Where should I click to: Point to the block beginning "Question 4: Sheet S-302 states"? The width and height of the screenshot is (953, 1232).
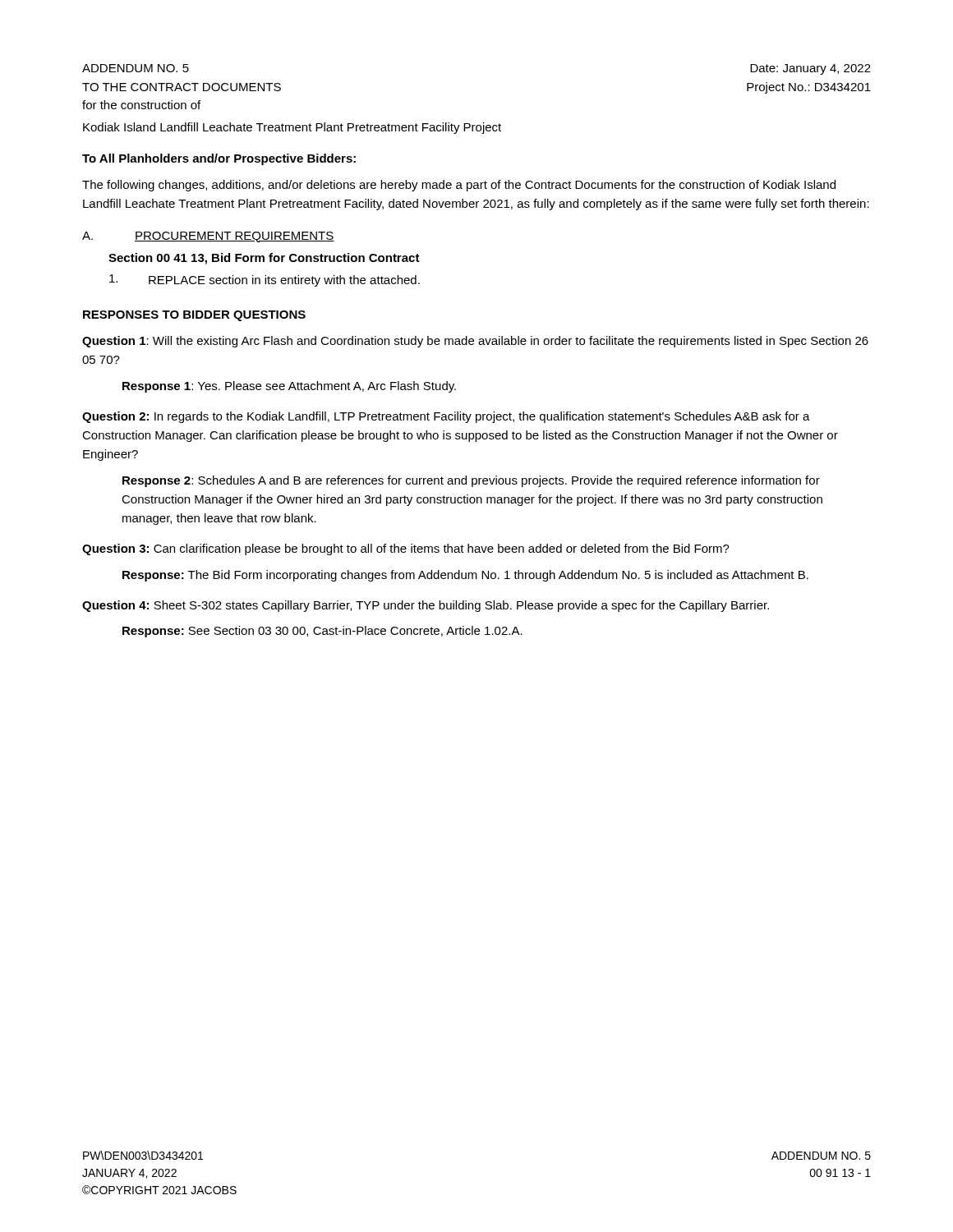[x=476, y=618]
